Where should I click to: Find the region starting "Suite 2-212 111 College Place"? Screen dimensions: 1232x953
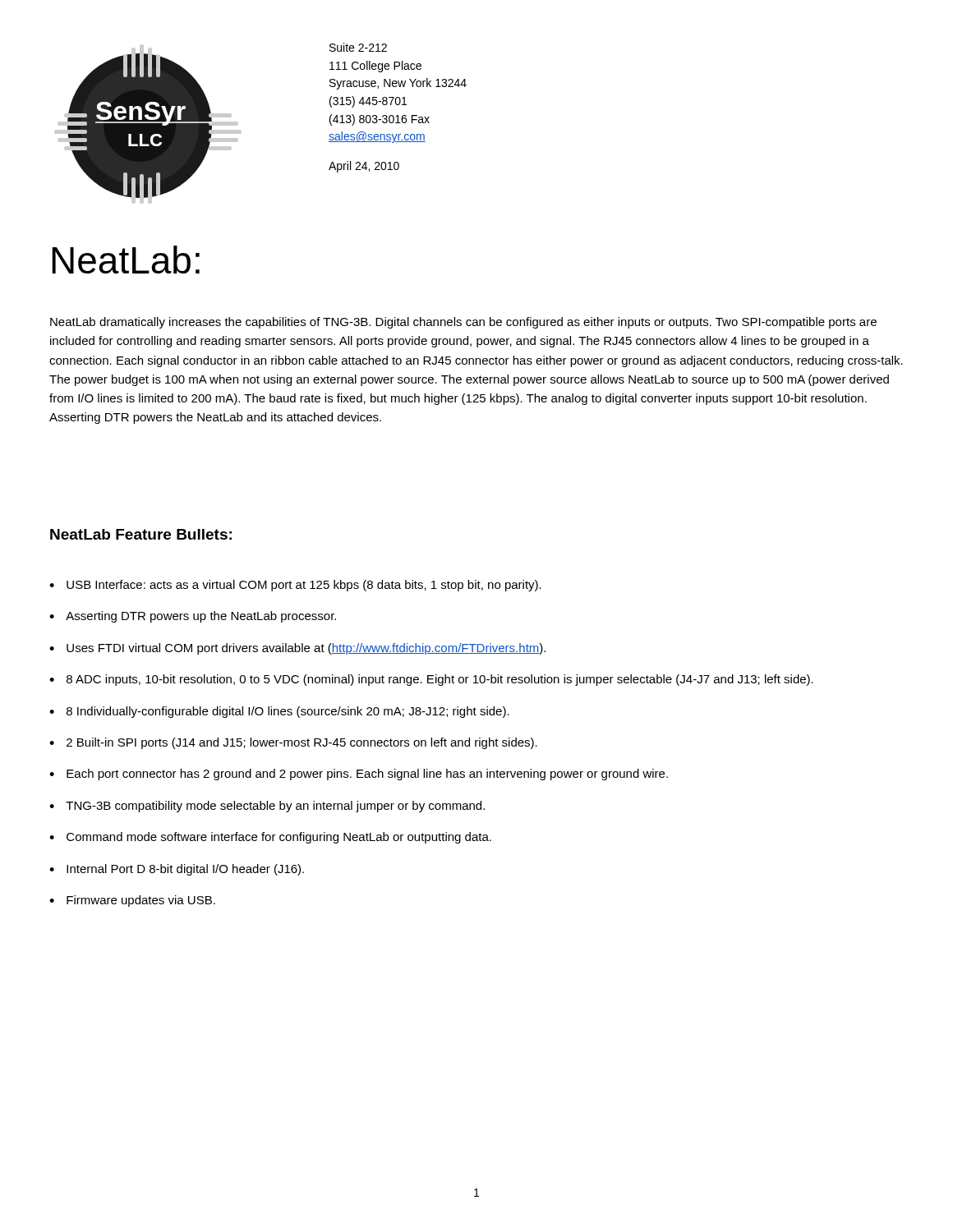(398, 108)
